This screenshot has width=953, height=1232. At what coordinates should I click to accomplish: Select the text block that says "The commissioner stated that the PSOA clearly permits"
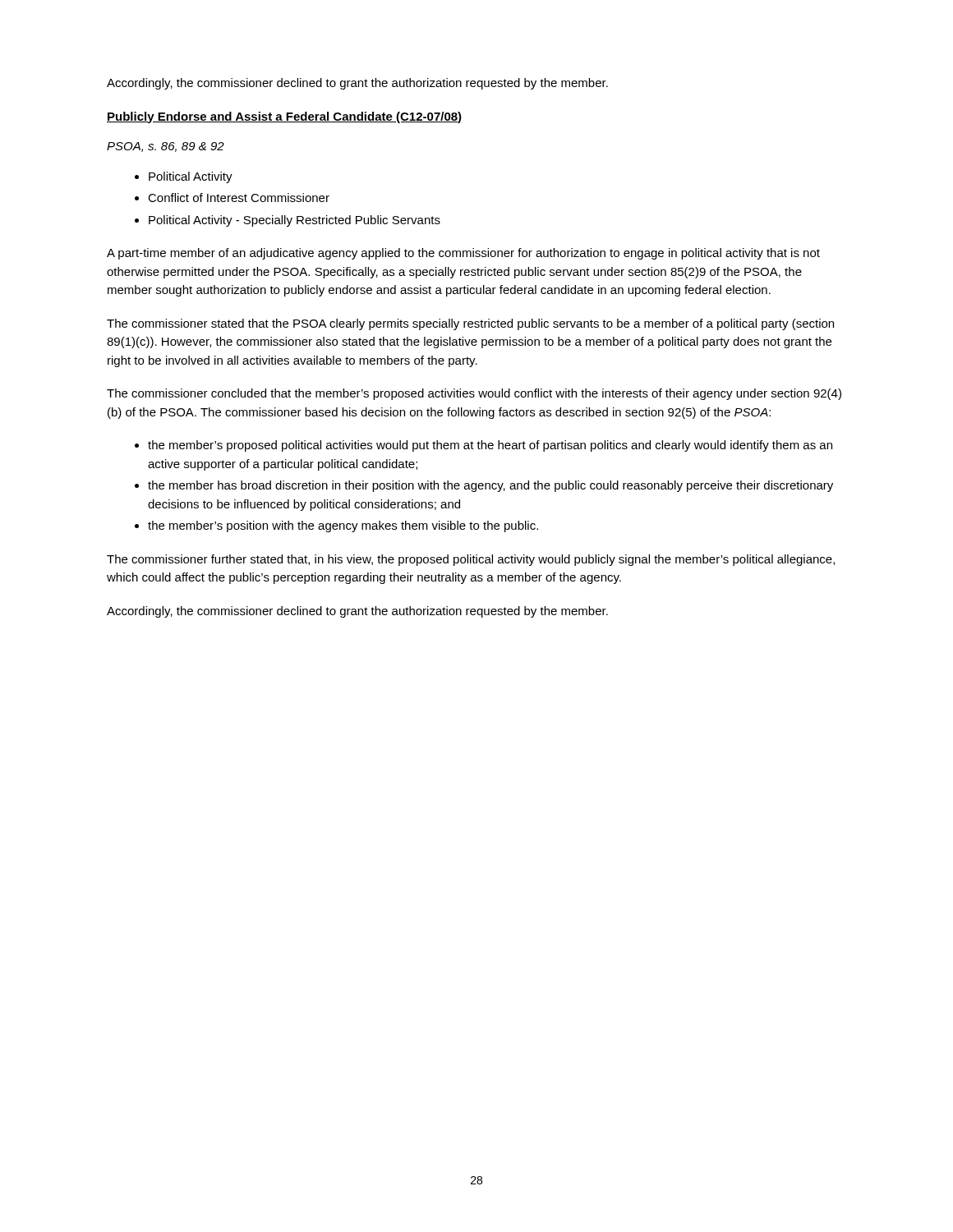(x=471, y=341)
